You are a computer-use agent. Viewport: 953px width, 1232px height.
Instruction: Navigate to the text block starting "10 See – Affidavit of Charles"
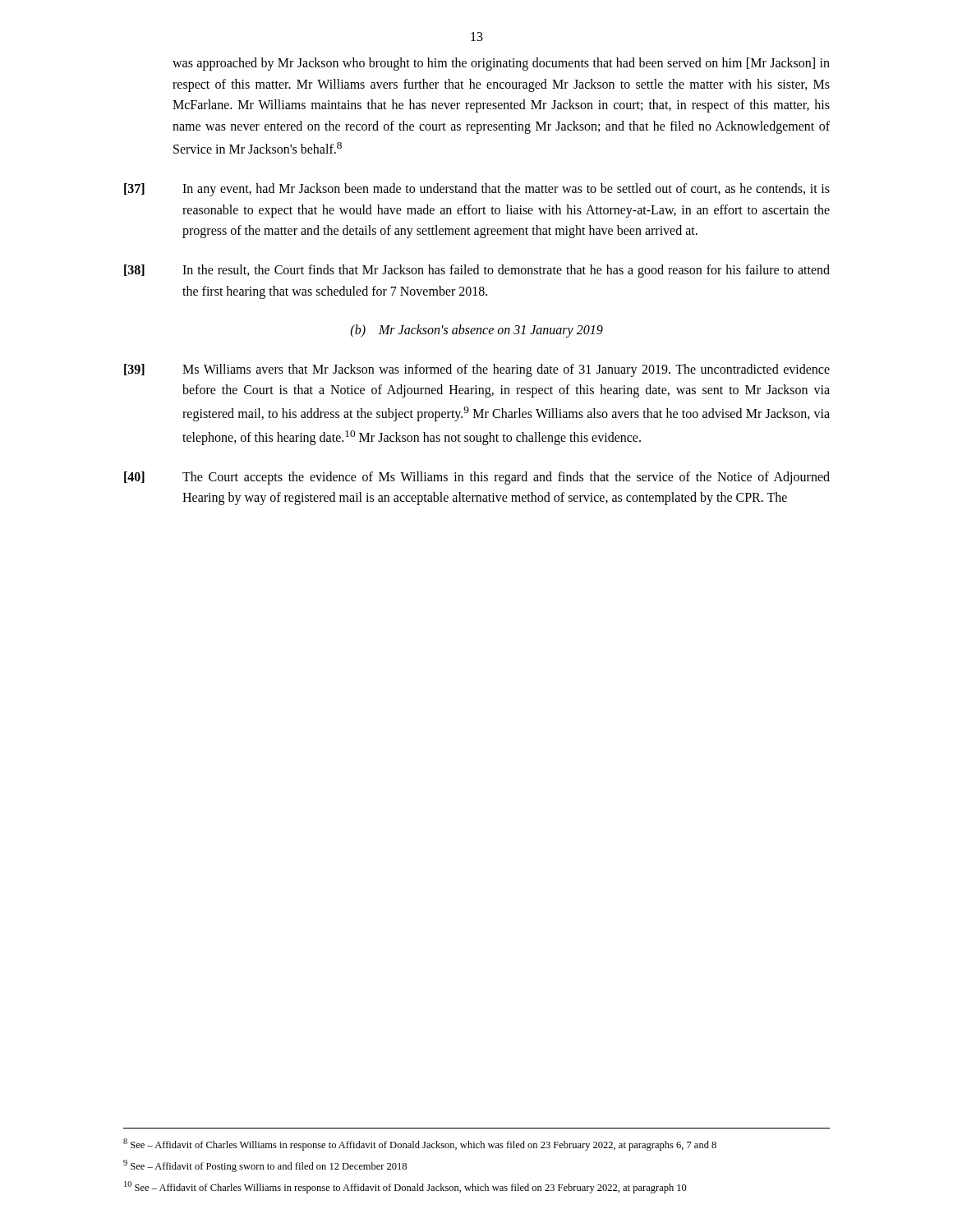pos(405,1187)
